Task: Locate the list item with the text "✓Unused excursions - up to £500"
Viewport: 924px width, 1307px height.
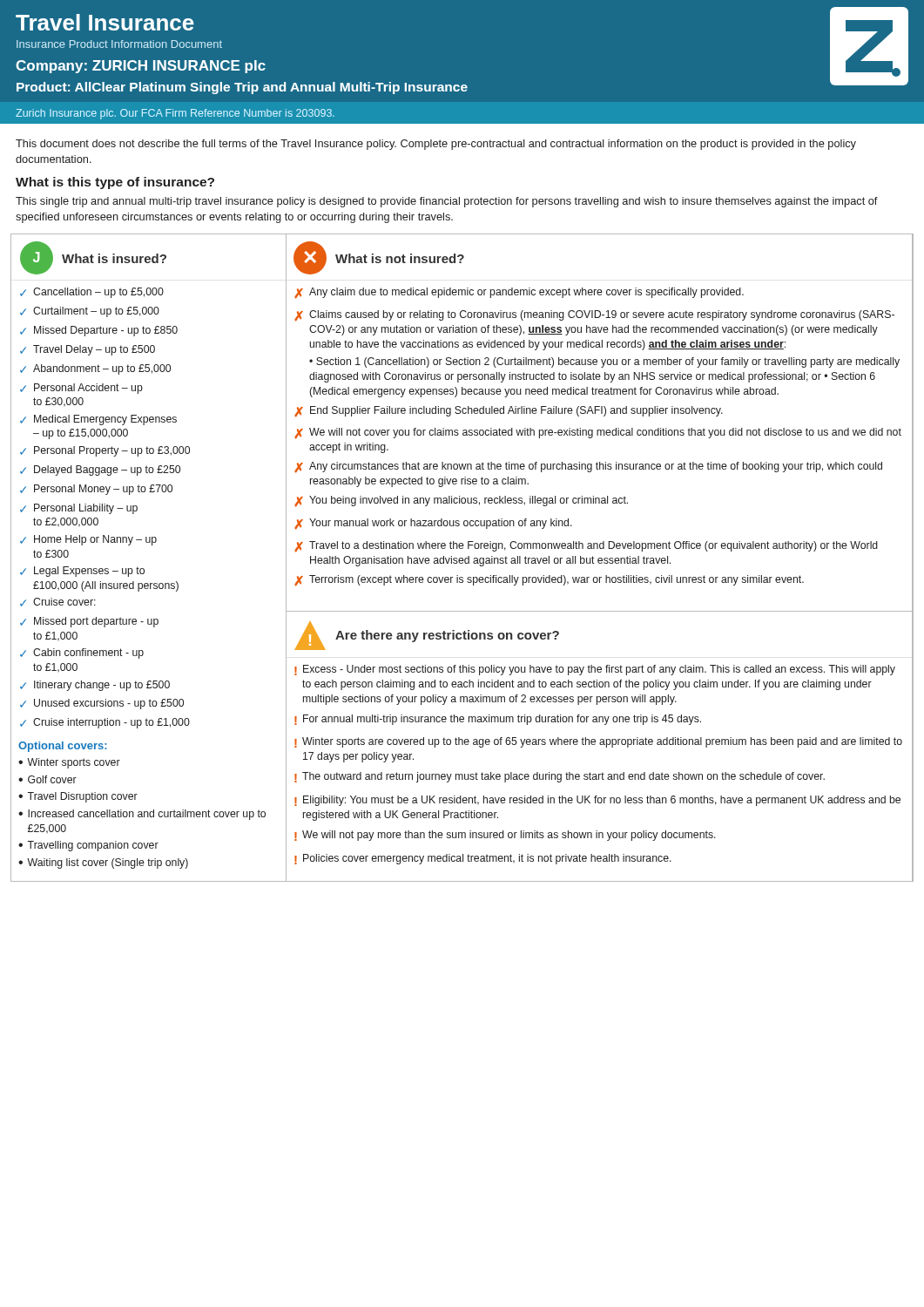Action: pyautogui.click(x=101, y=705)
